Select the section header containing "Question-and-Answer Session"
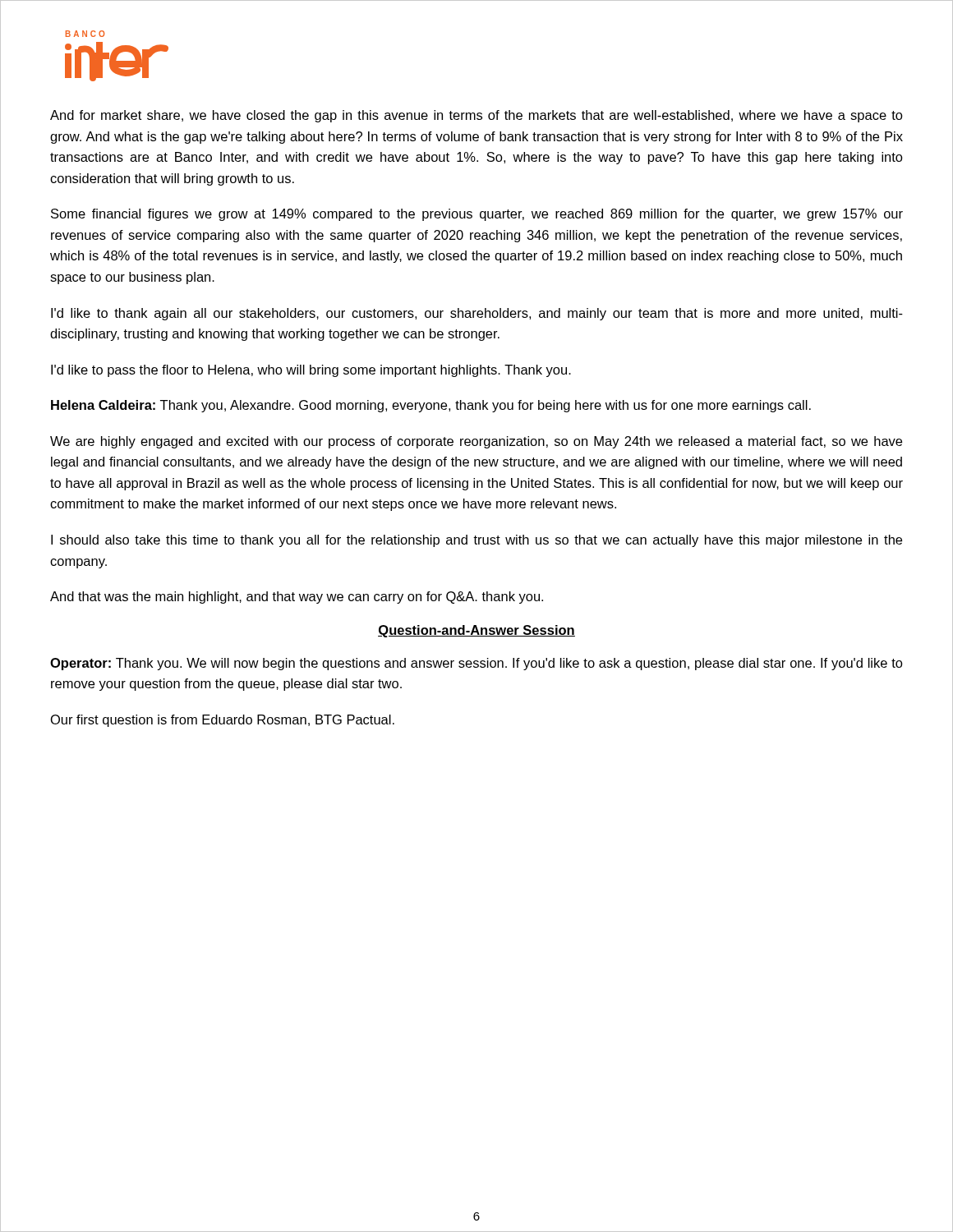Screen dimensions: 1232x953 [x=476, y=630]
